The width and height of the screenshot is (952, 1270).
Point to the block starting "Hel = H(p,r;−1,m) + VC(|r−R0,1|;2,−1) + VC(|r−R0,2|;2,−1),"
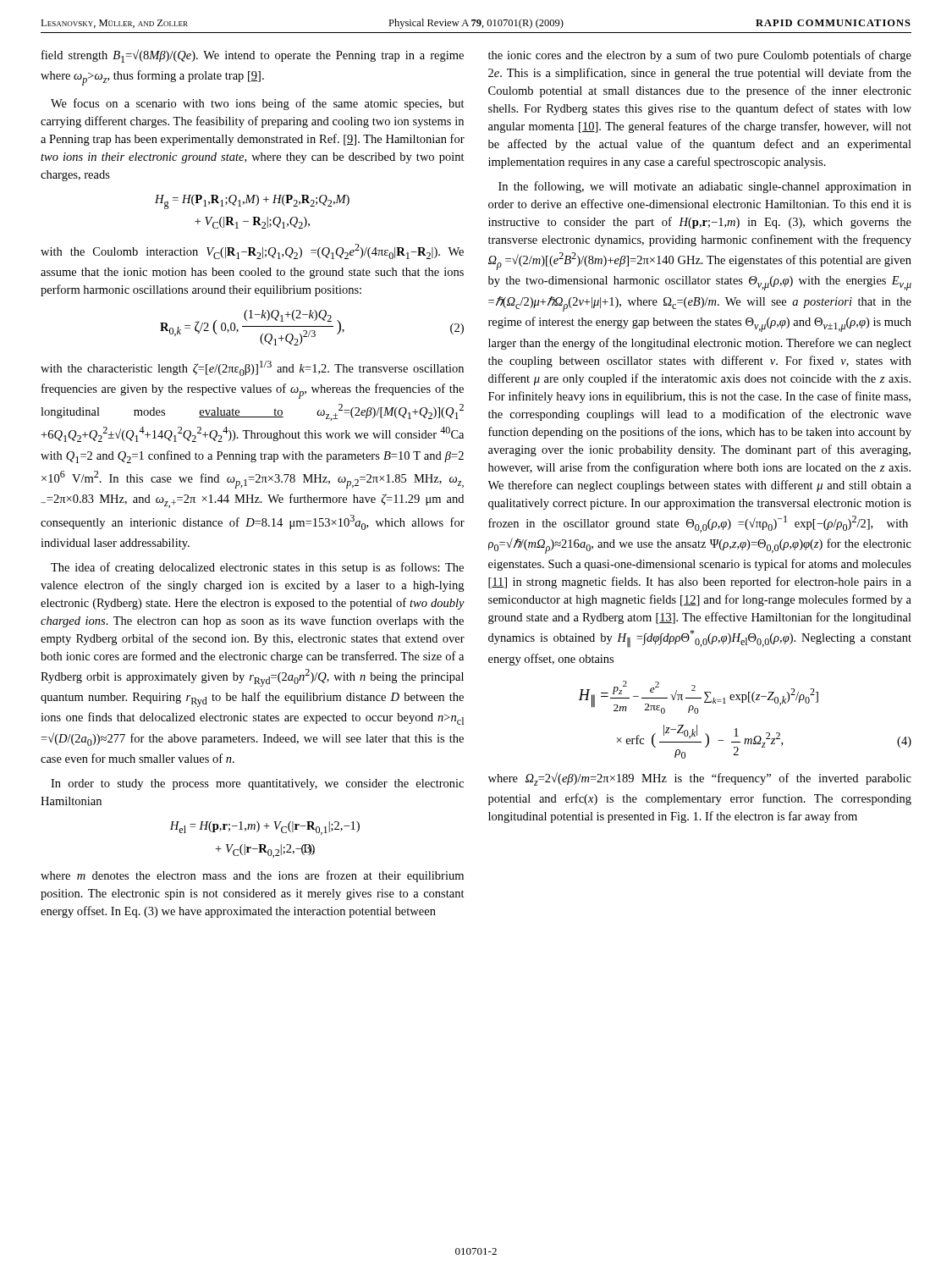pyautogui.click(x=252, y=839)
